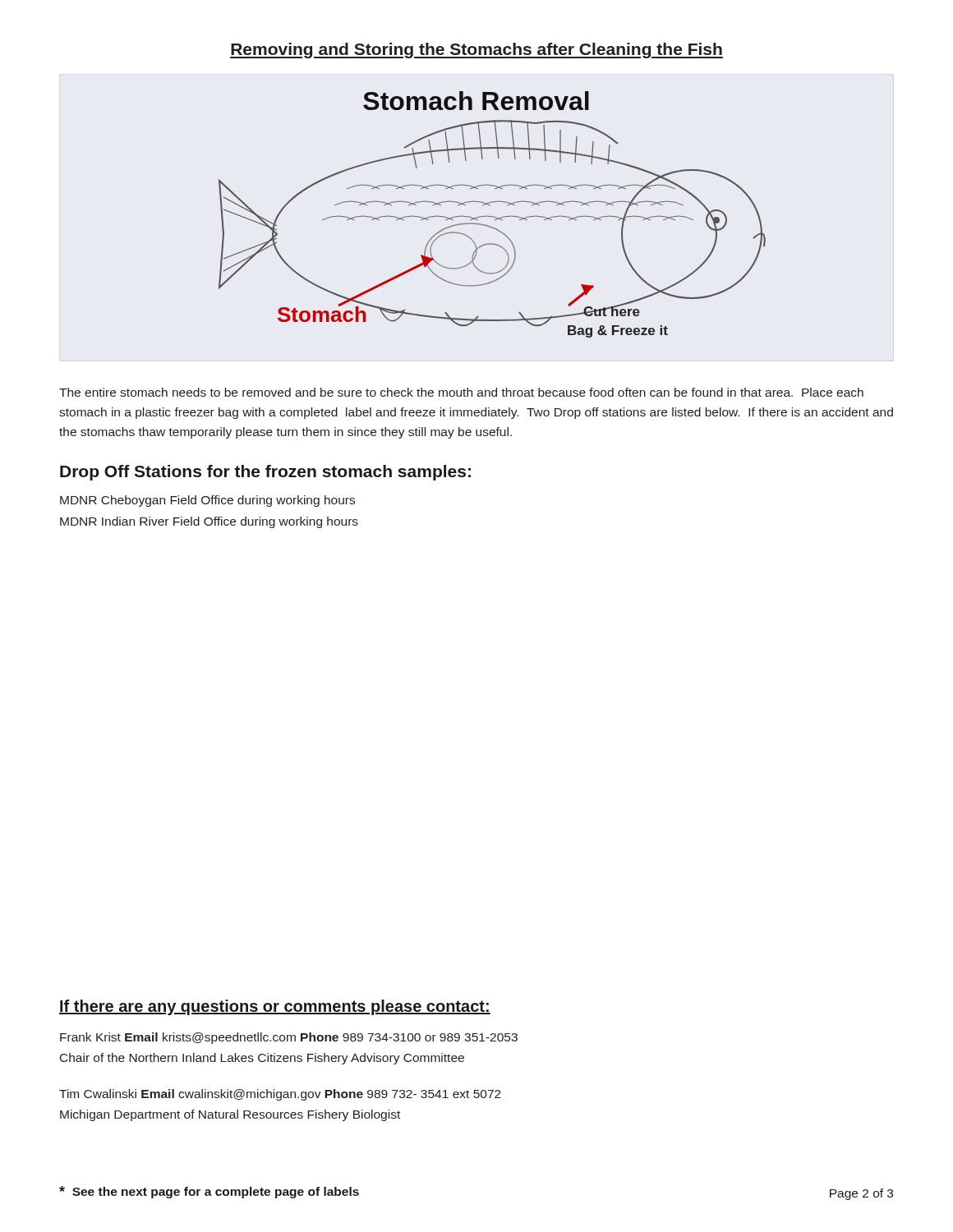
Task: Locate the title
Action: point(476,49)
